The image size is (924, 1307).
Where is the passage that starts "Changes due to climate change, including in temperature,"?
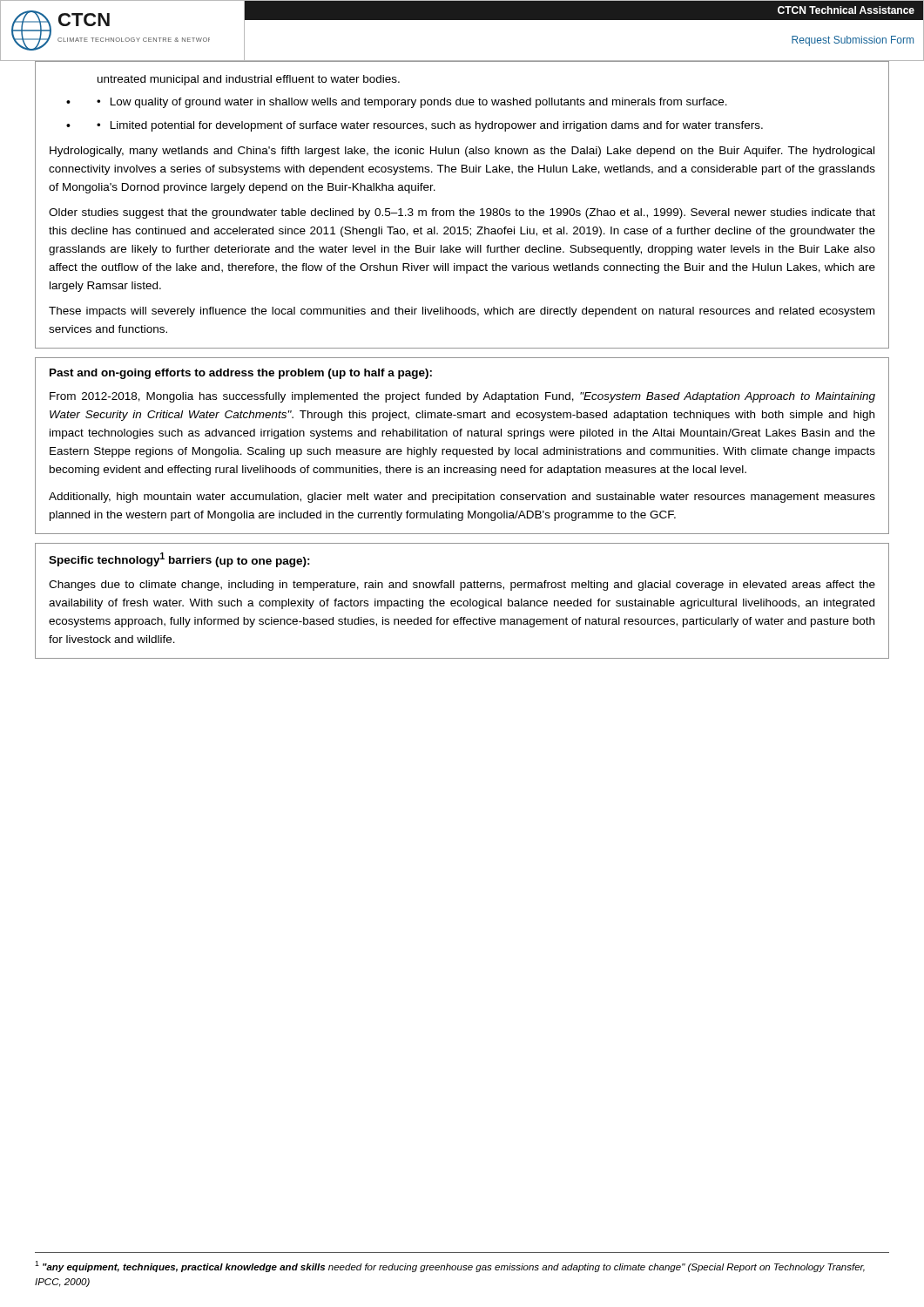462,612
